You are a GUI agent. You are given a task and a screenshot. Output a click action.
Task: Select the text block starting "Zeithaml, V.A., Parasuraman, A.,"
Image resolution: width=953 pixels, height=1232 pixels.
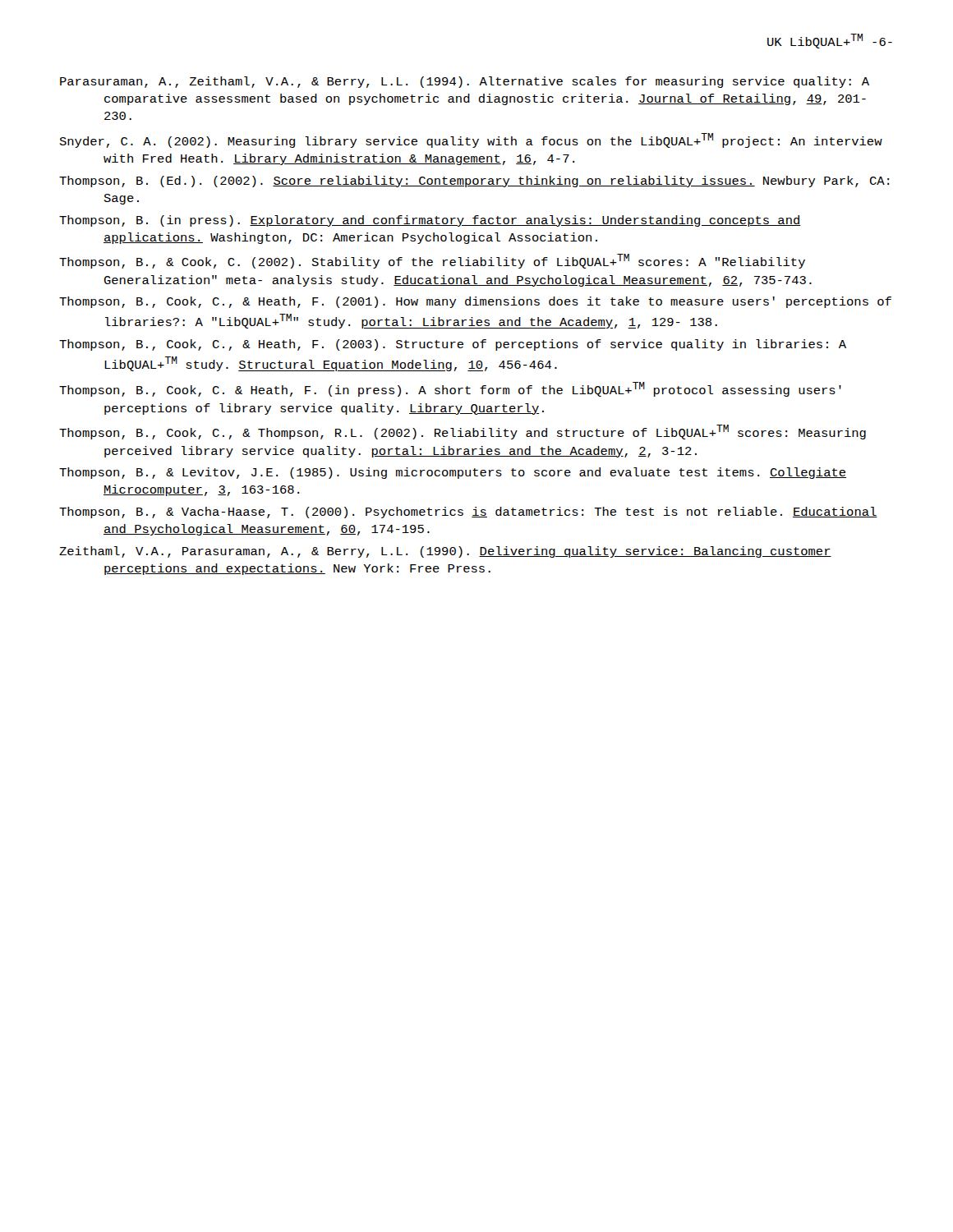point(445,561)
